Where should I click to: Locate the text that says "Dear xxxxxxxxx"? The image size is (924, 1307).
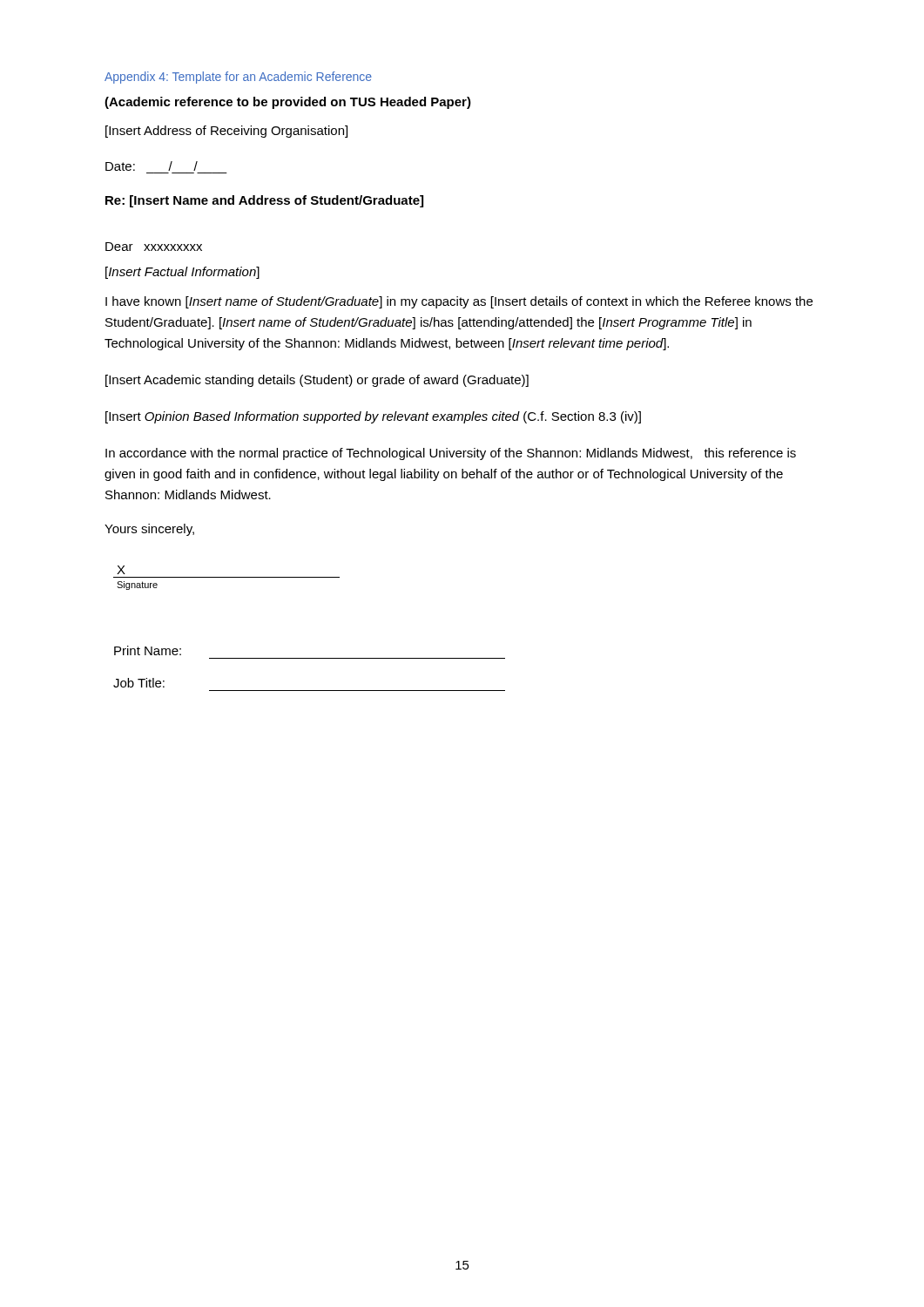153,246
